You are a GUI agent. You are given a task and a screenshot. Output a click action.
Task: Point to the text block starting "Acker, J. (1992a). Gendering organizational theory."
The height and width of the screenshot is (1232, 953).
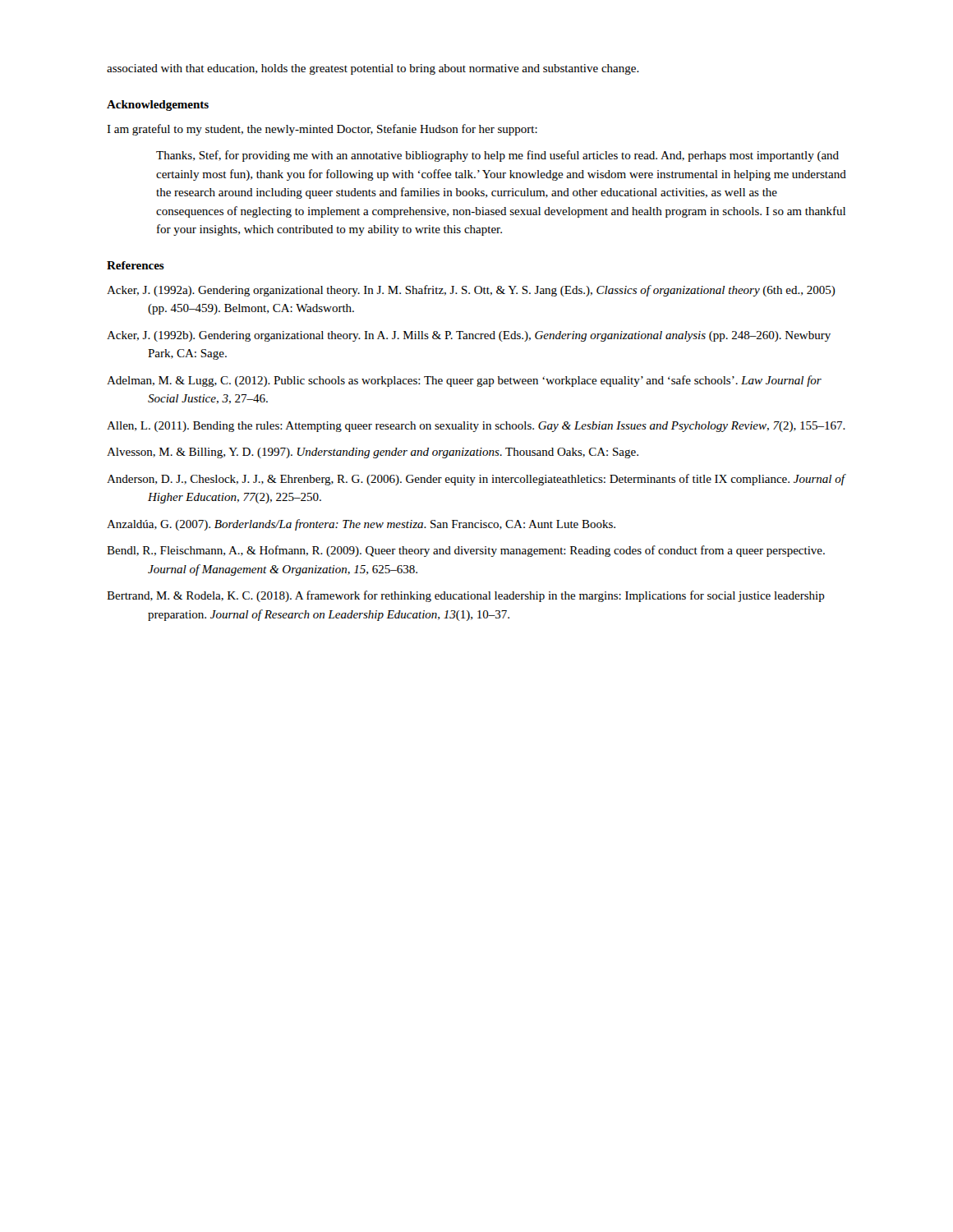(471, 299)
